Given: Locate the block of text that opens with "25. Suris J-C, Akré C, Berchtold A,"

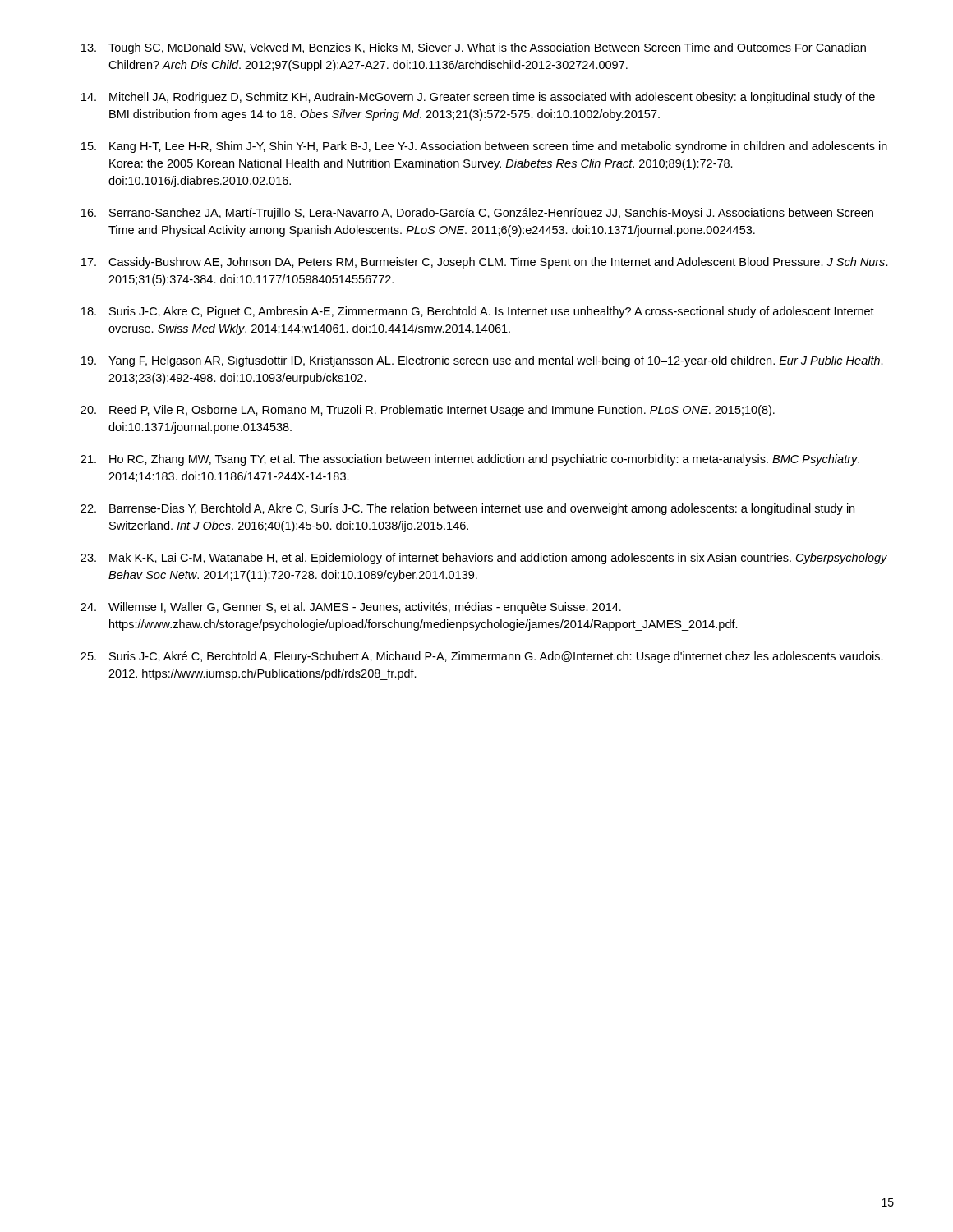Looking at the screenshot, I should click(x=476, y=666).
